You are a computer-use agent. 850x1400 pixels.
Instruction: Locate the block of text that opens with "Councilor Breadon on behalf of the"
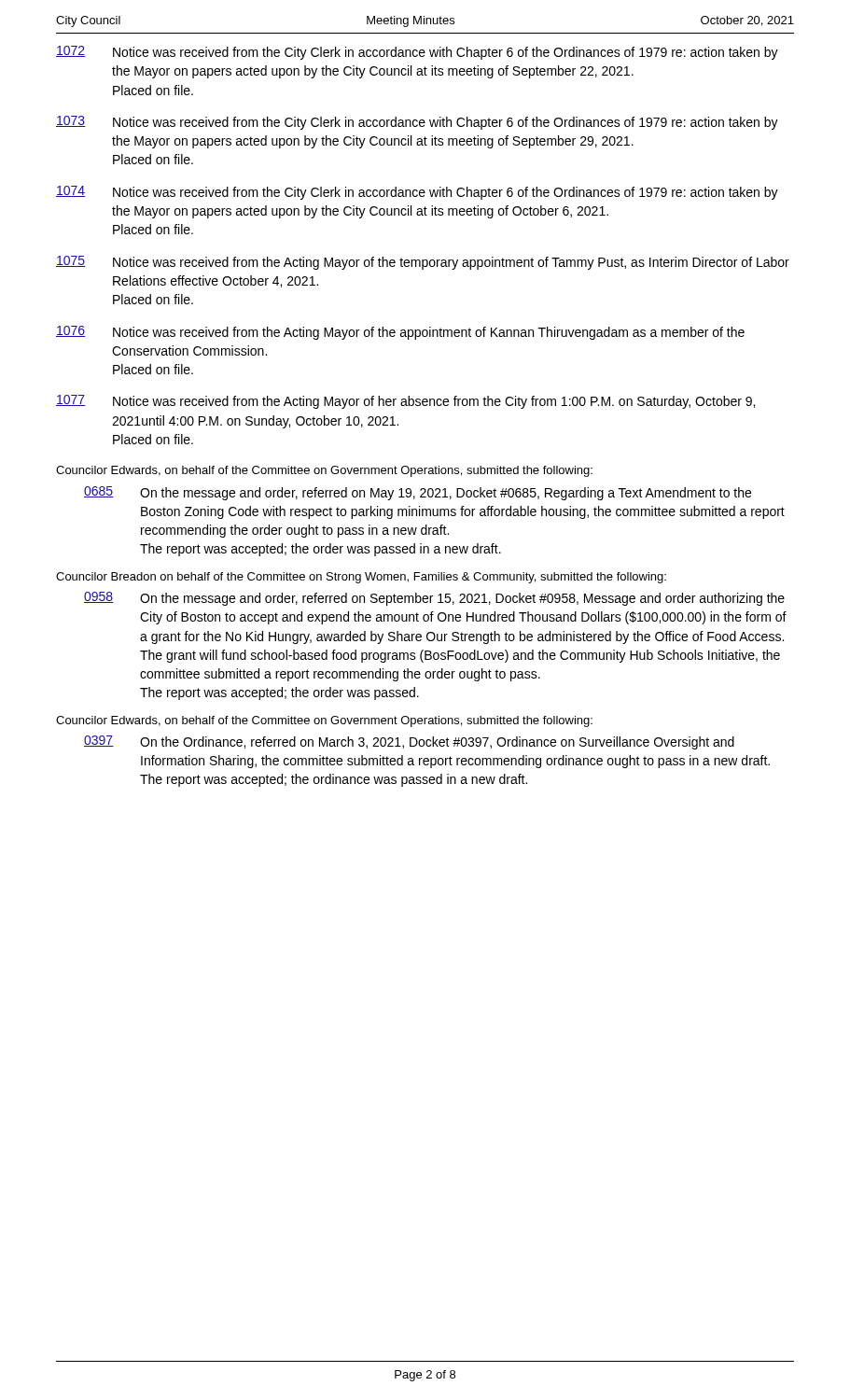[362, 576]
